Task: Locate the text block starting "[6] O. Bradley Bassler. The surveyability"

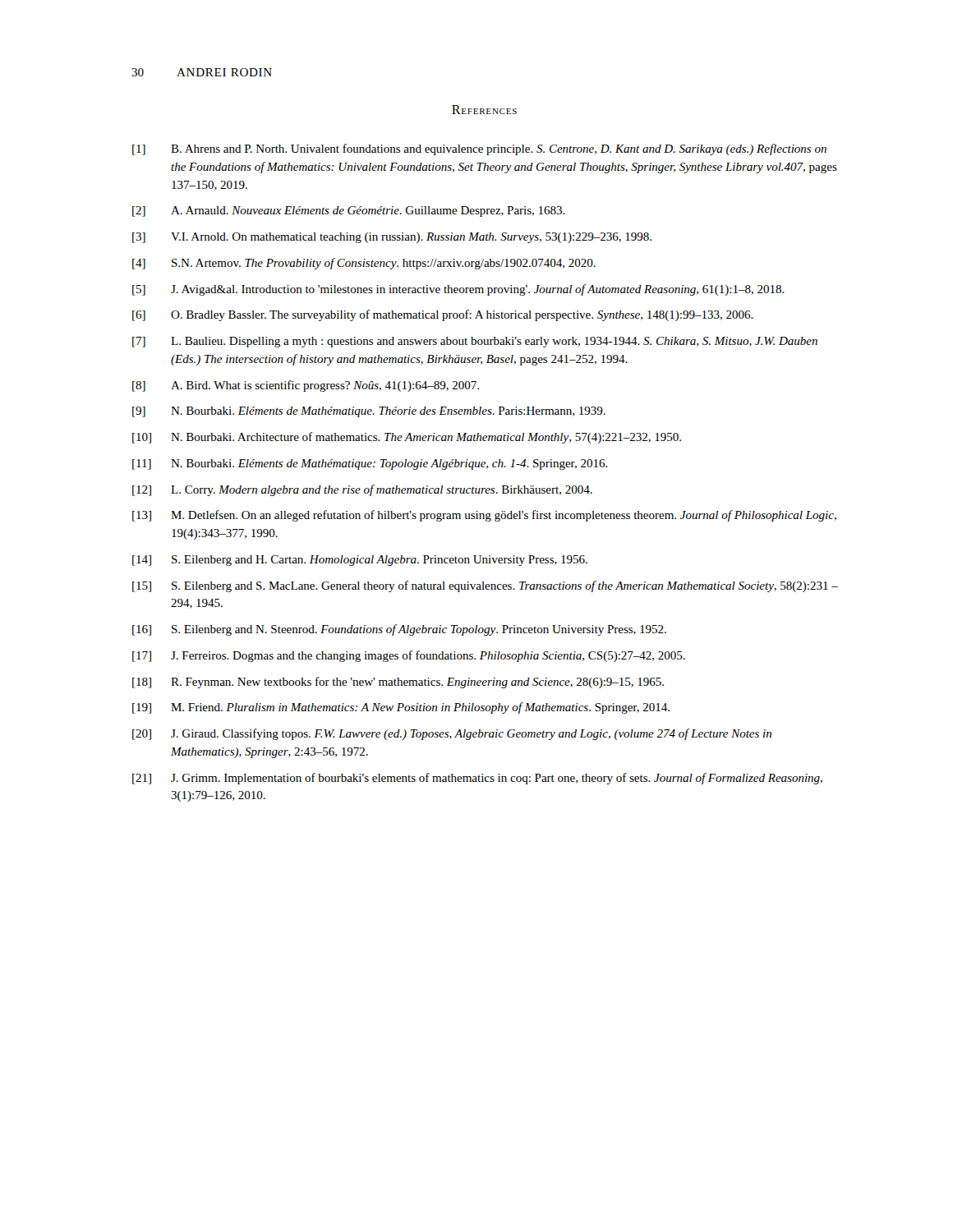Action: click(485, 315)
